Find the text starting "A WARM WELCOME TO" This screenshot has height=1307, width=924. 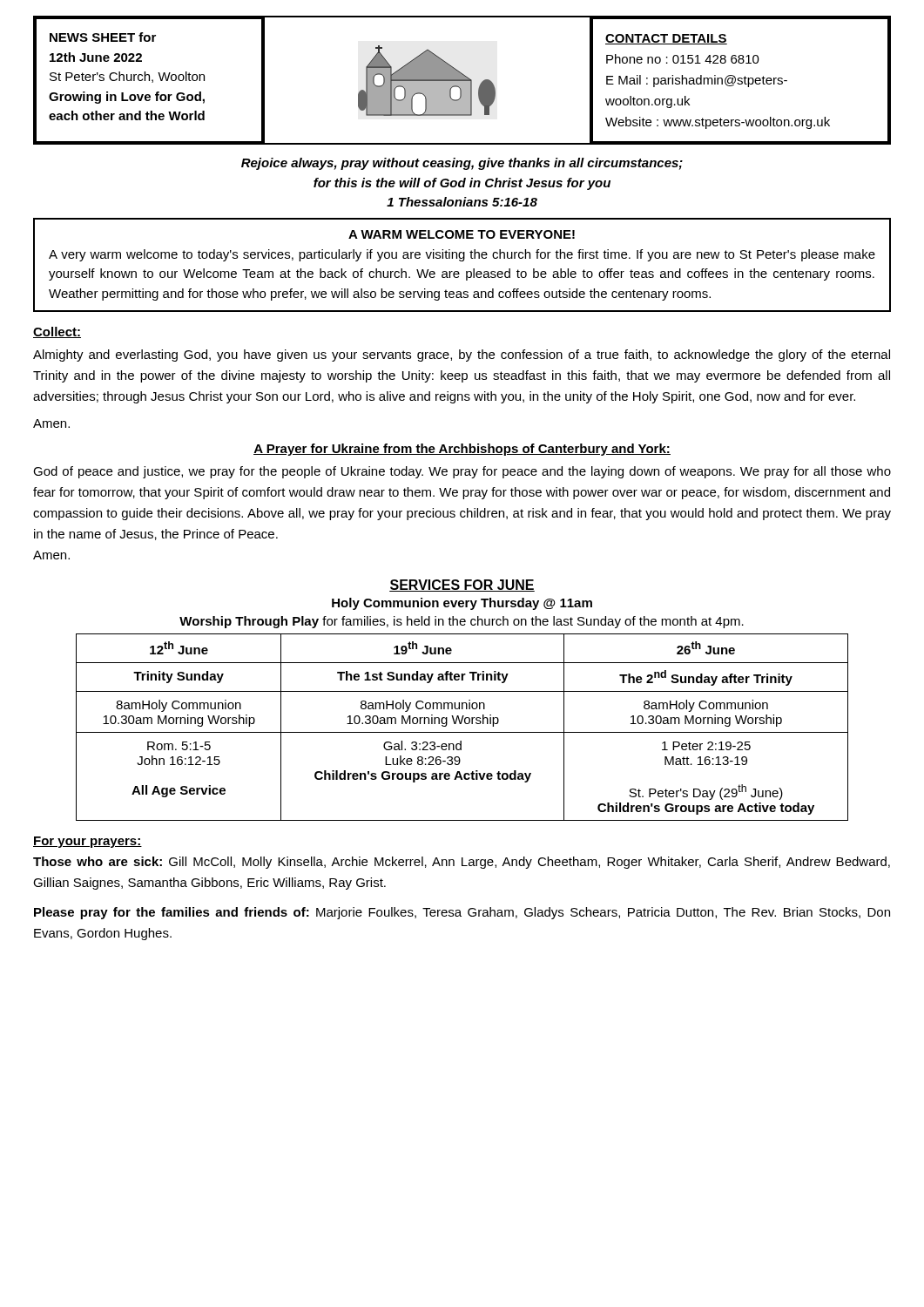(x=462, y=265)
